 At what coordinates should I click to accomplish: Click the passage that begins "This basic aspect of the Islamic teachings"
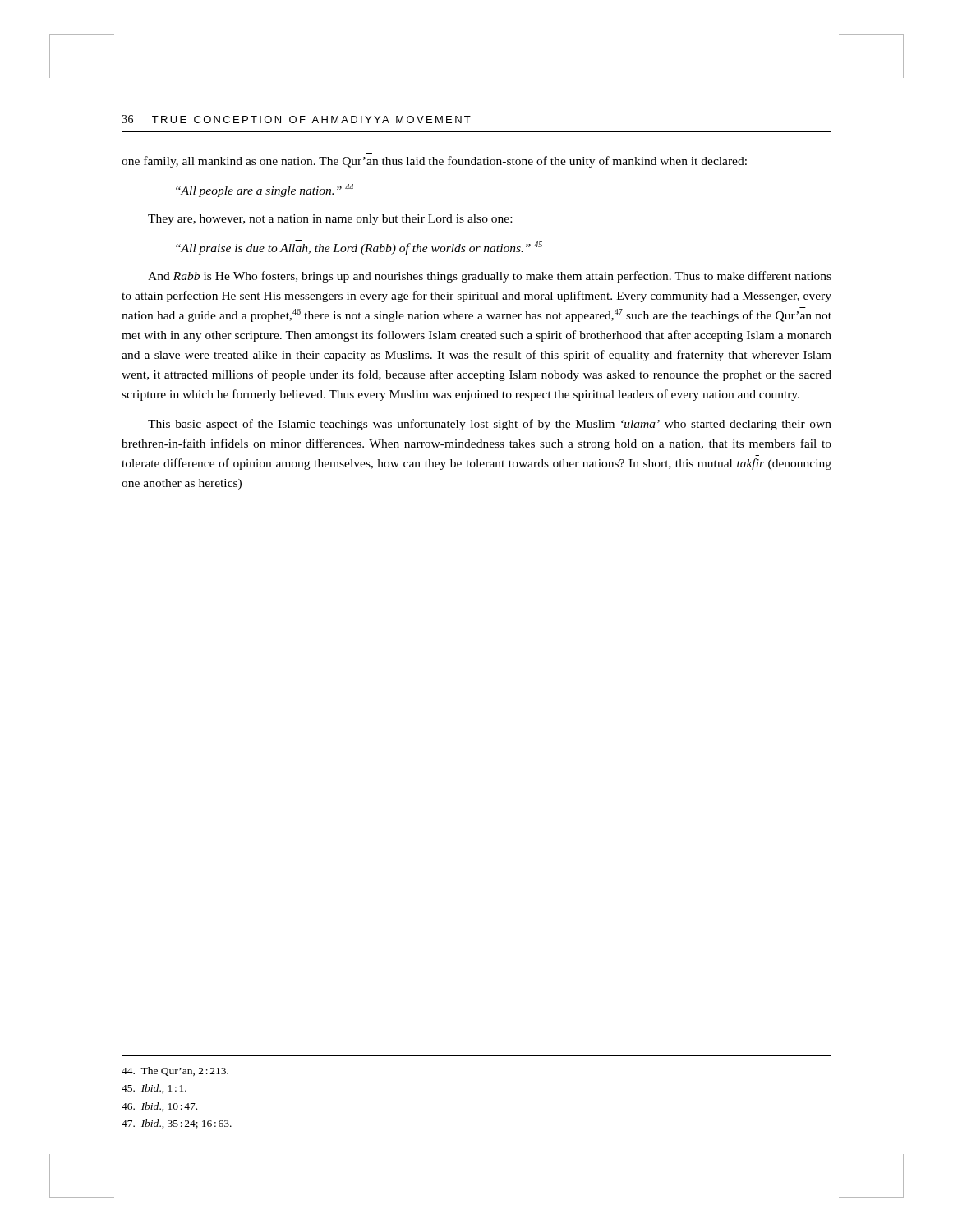click(x=476, y=453)
